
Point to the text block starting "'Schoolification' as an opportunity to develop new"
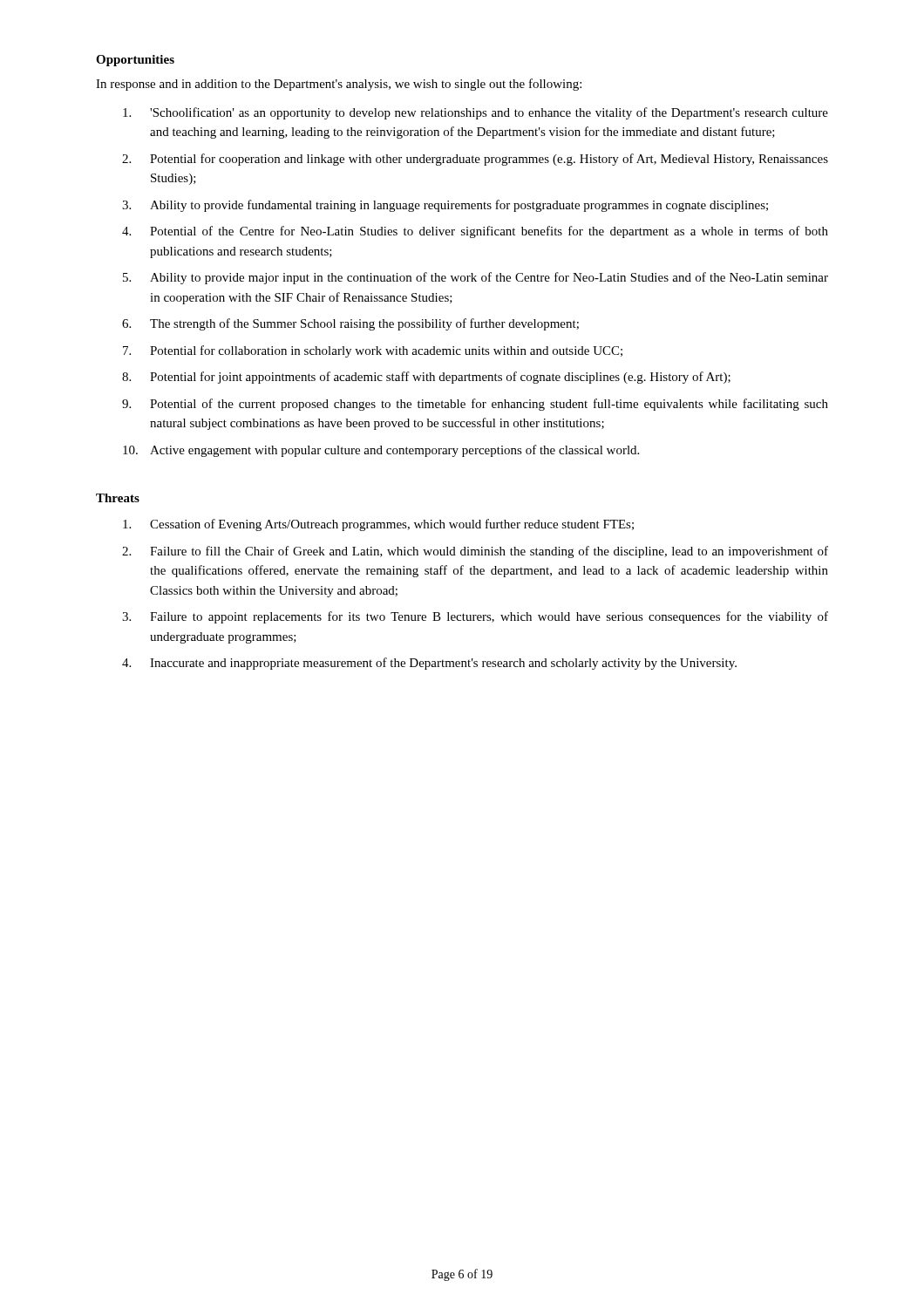(475, 122)
